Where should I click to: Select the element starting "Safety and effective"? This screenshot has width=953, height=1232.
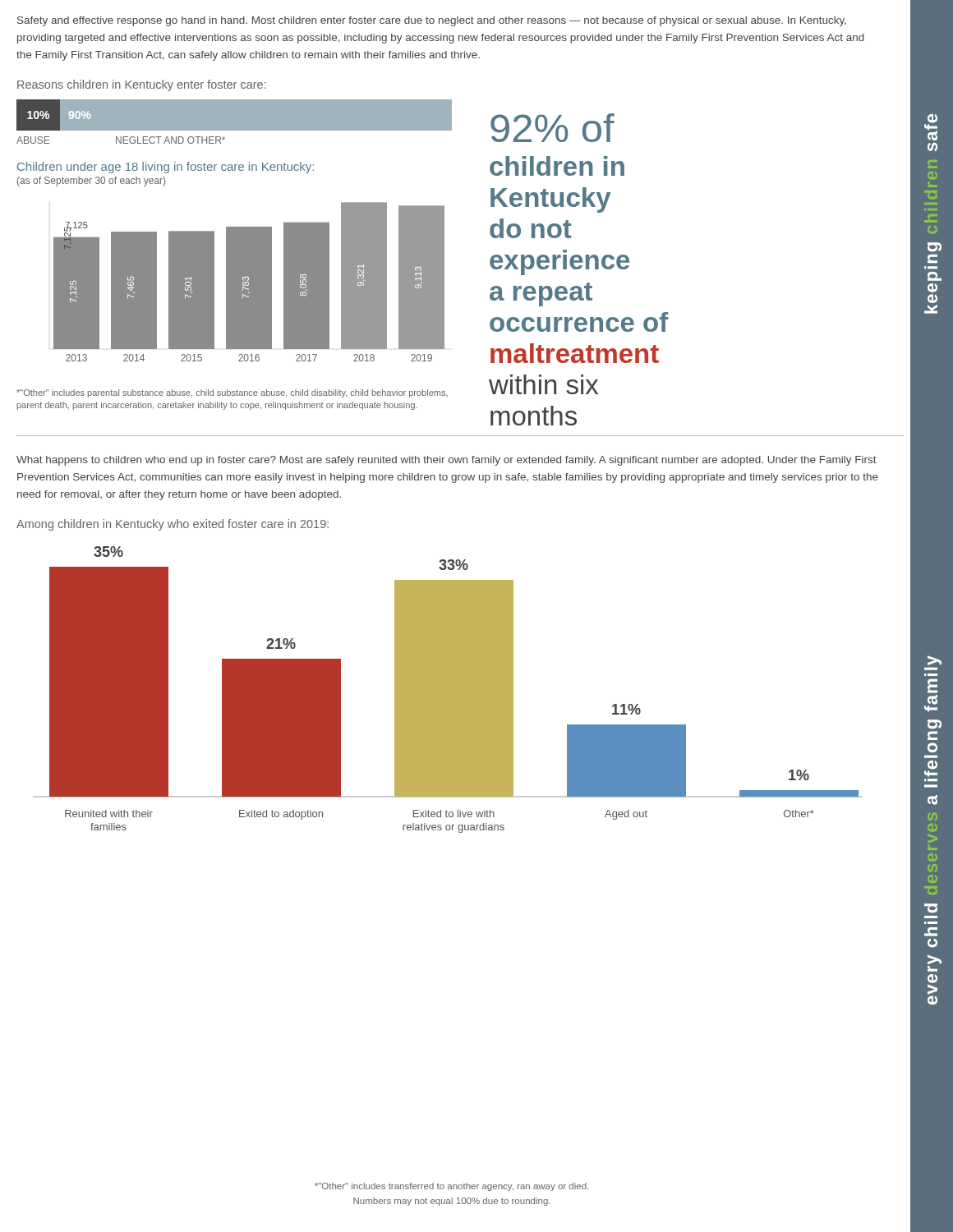coord(440,37)
